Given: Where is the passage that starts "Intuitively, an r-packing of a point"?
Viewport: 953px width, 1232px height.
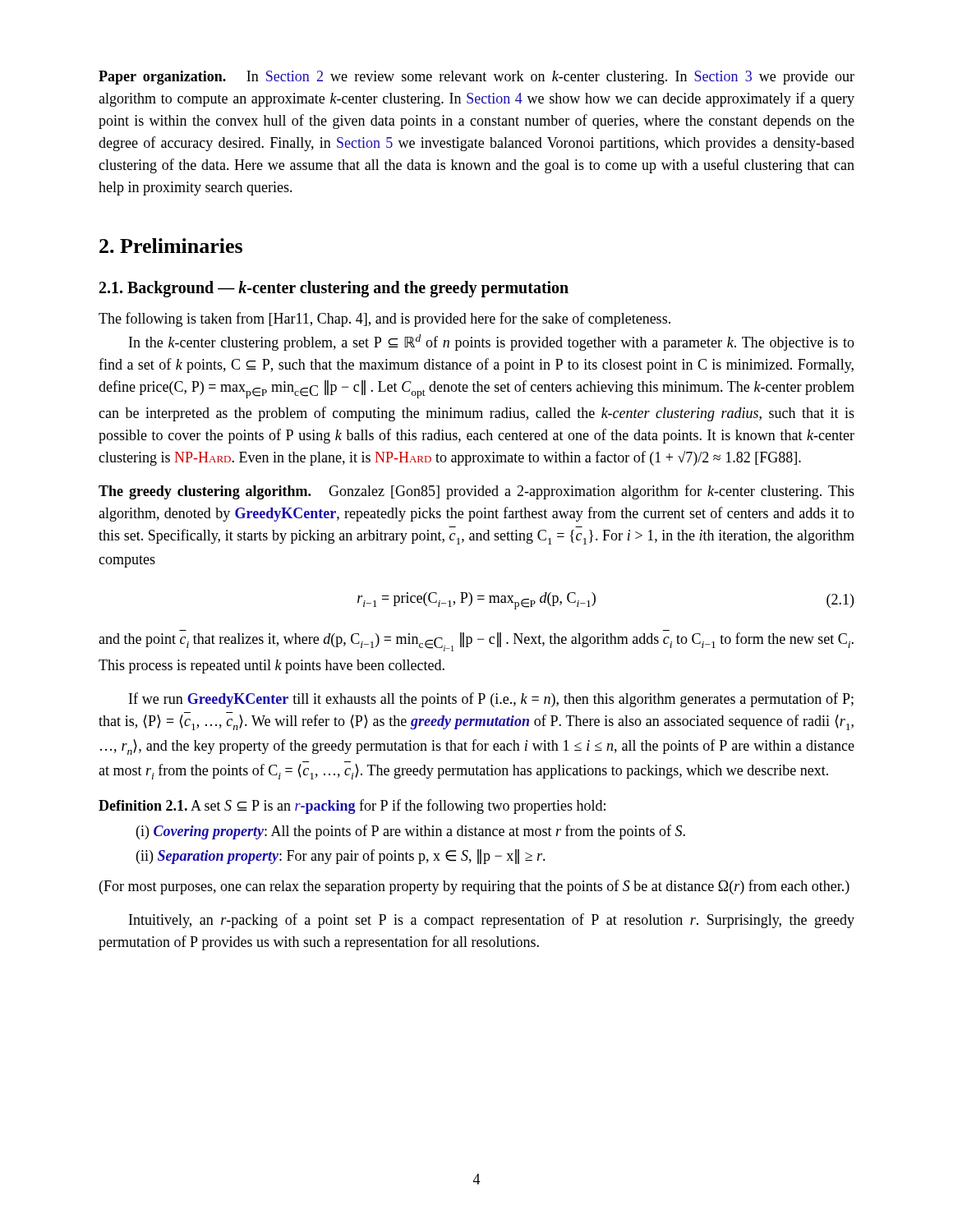Looking at the screenshot, I should [x=476, y=931].
